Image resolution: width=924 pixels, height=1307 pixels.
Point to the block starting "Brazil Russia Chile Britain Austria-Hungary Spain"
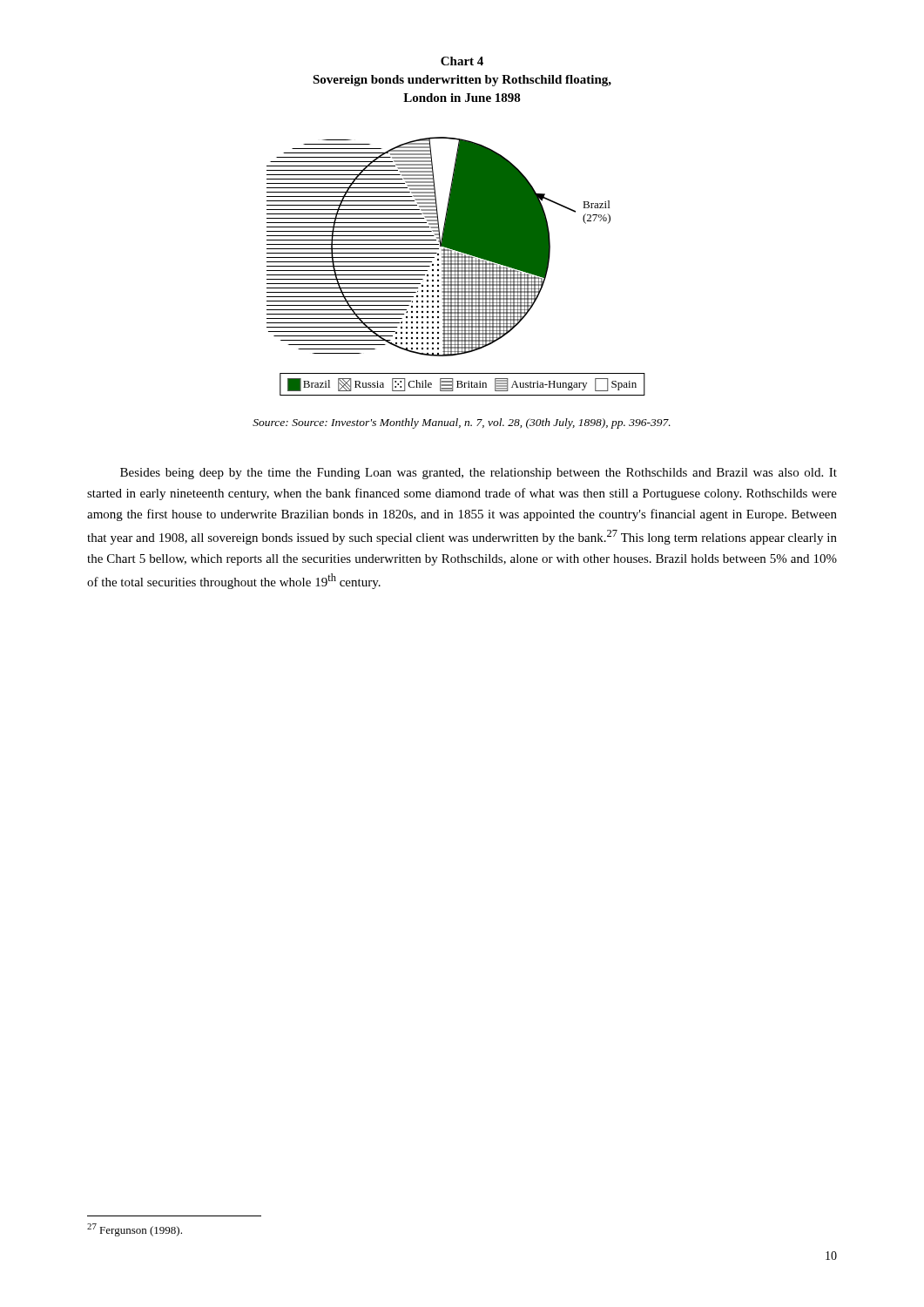click(462, 384)
